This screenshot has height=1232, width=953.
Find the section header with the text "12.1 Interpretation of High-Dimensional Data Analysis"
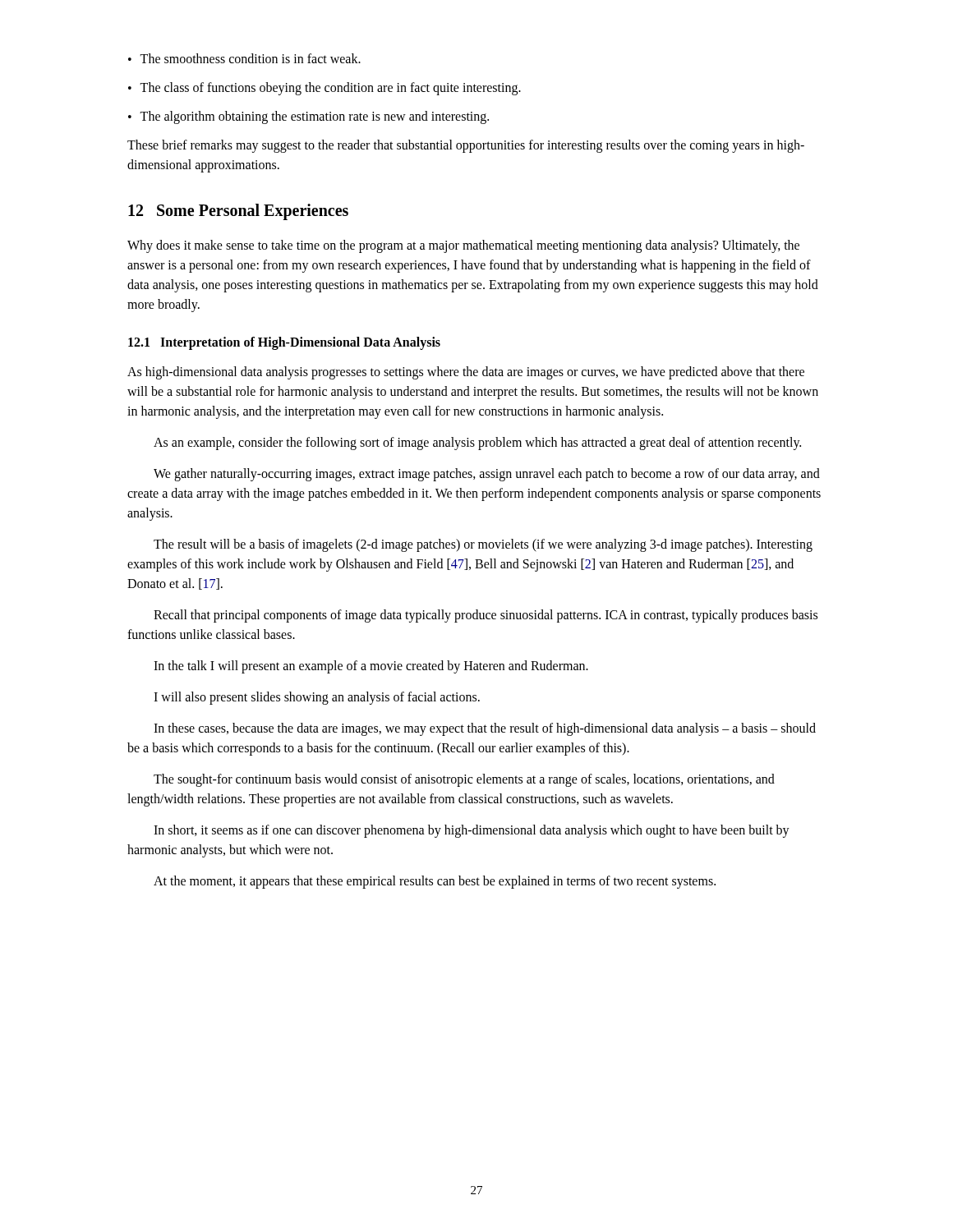point(284,342)
